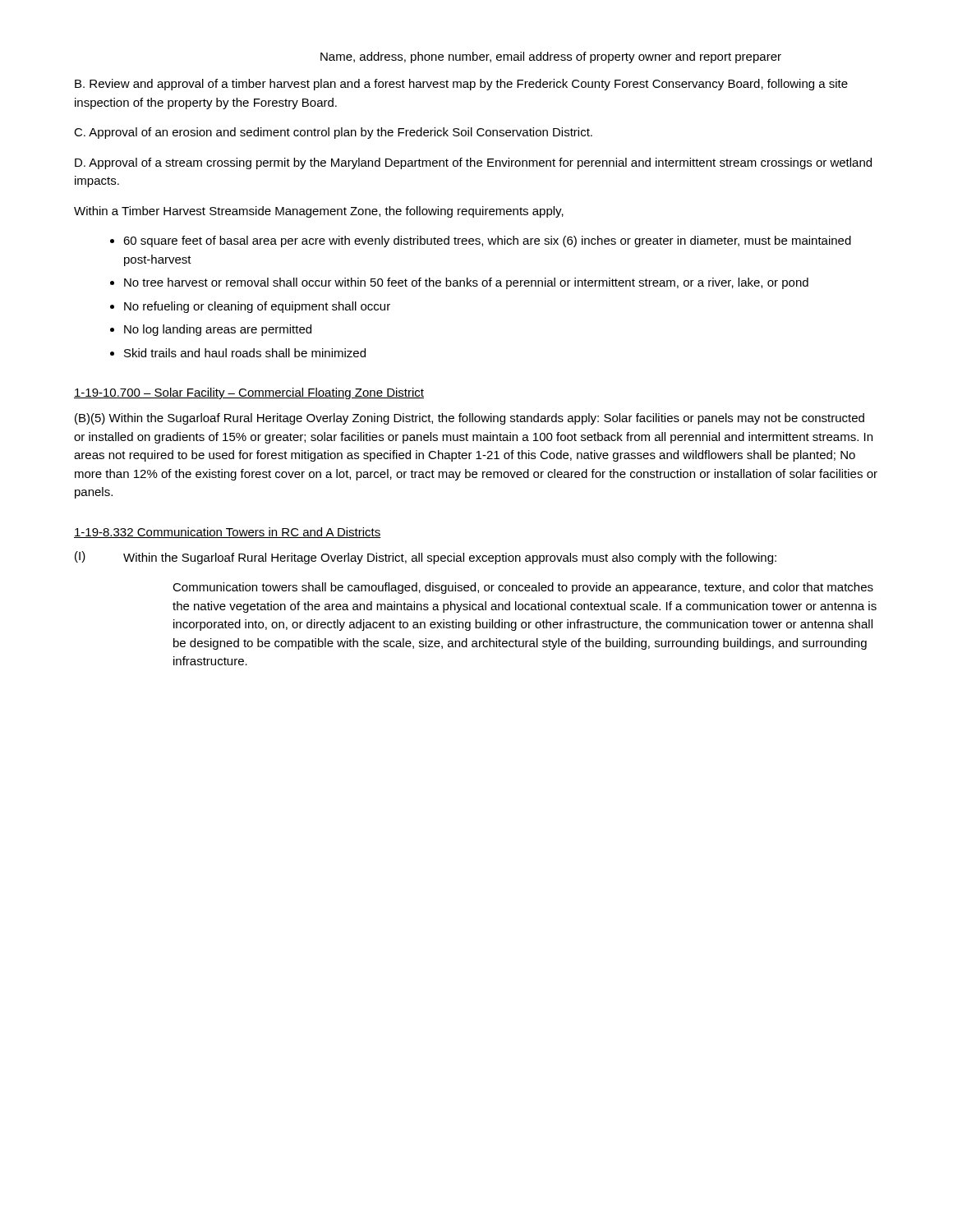
Task: Find the section header on this page that starts "1-19-8.332 Communication Towers in RC and"
Action: click(x=227, y=531)
